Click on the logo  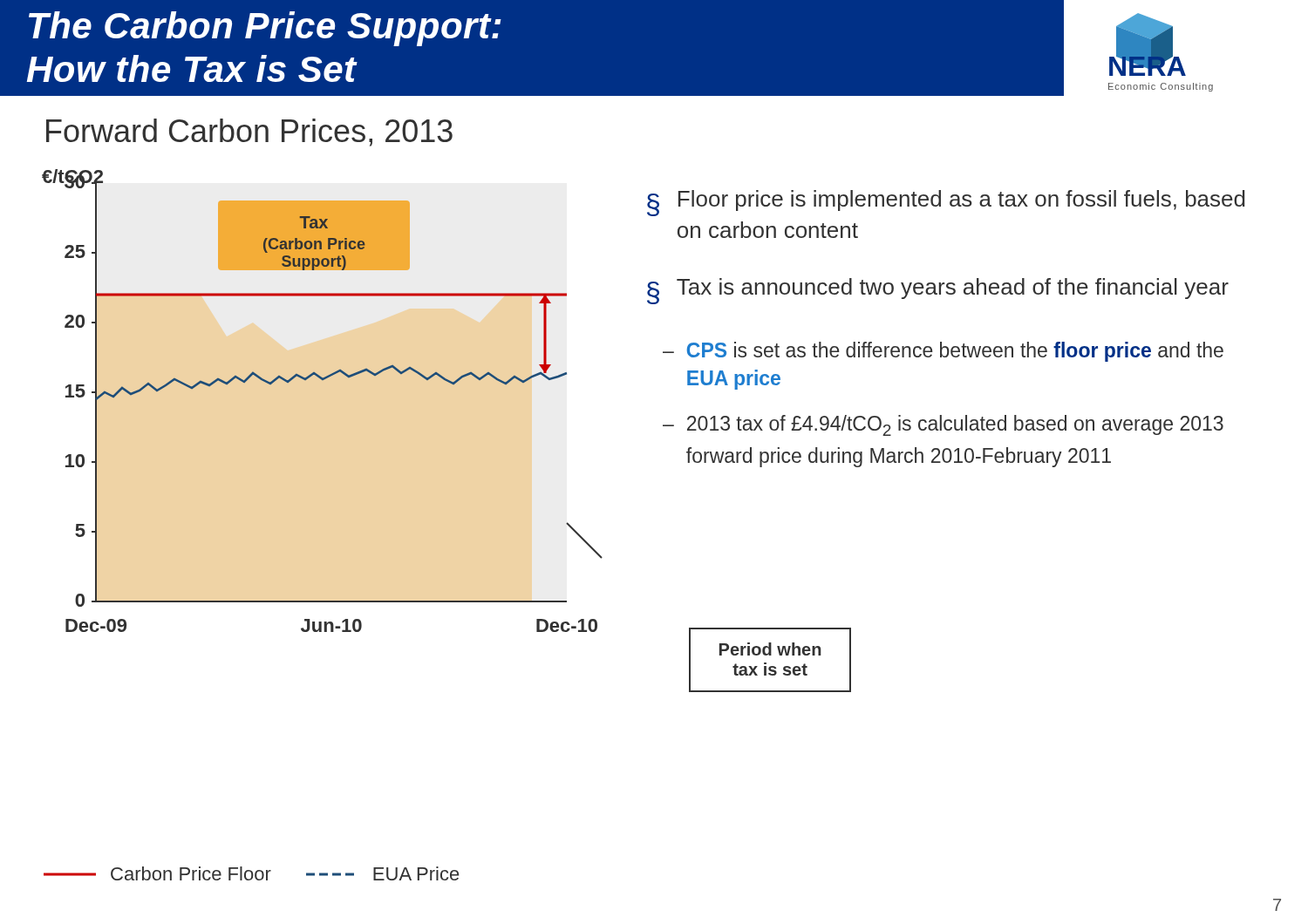(1186, 48)
